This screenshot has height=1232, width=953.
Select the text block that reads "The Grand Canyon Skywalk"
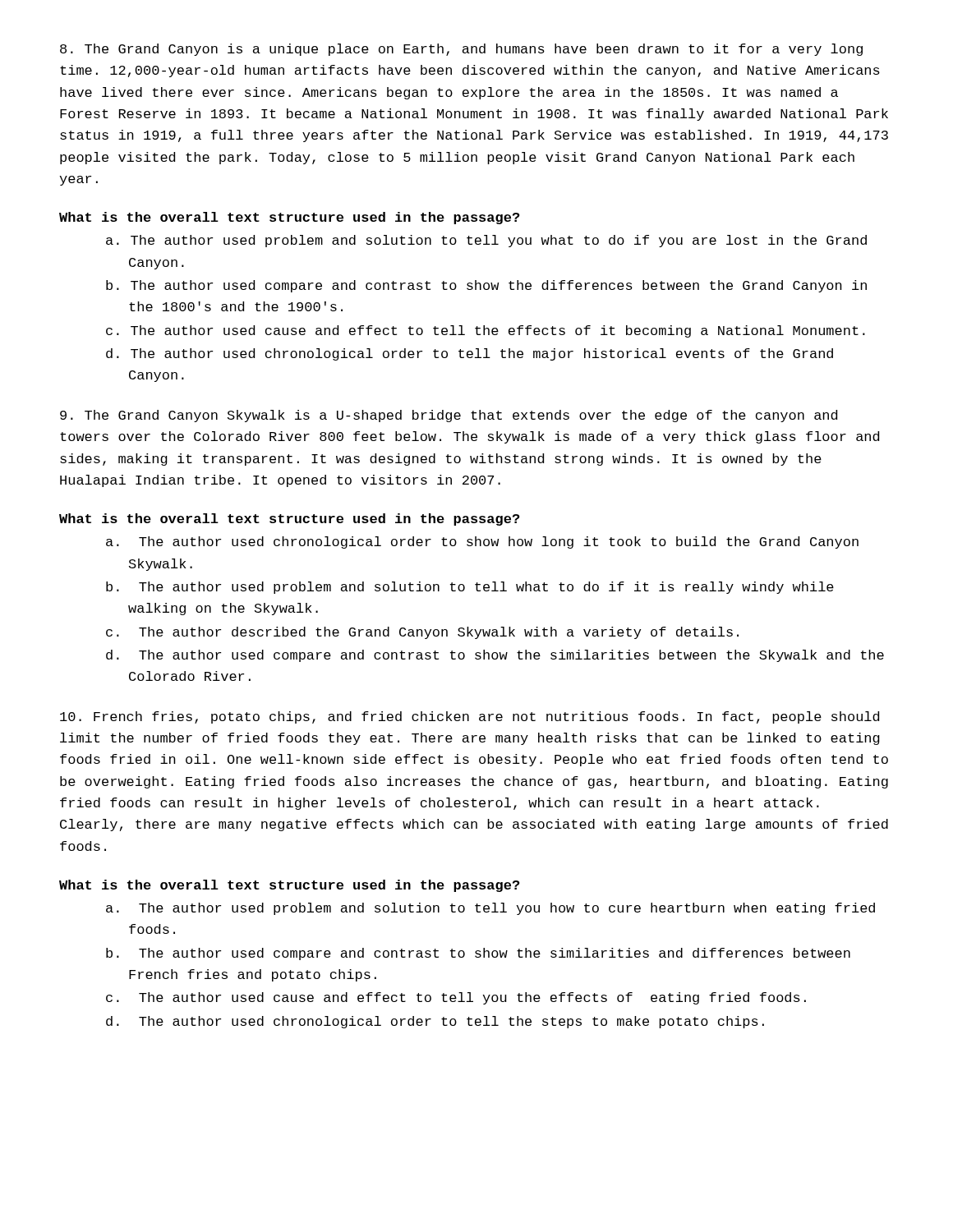click(470, 448)
